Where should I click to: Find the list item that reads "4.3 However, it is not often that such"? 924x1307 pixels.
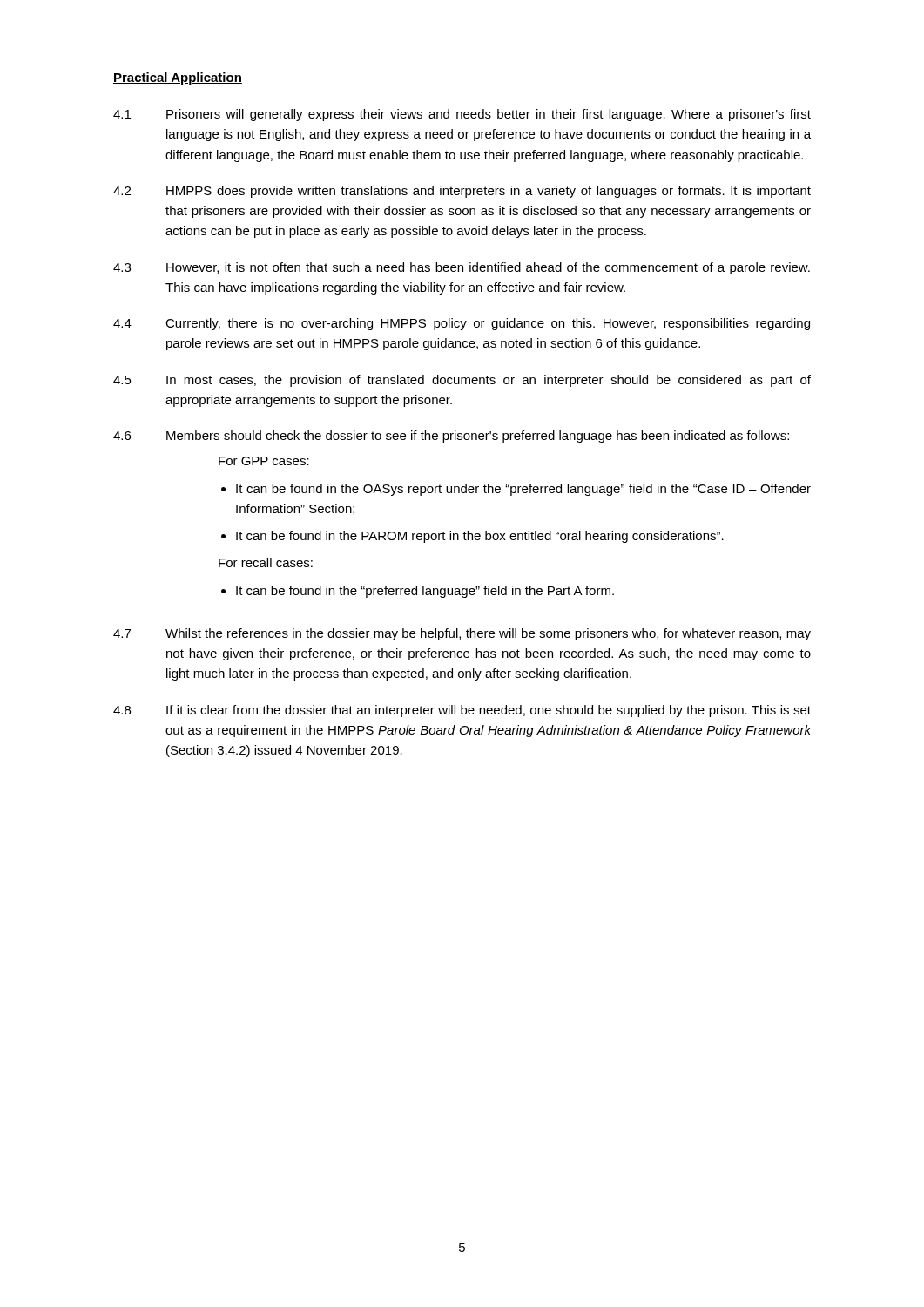point(462,277)
